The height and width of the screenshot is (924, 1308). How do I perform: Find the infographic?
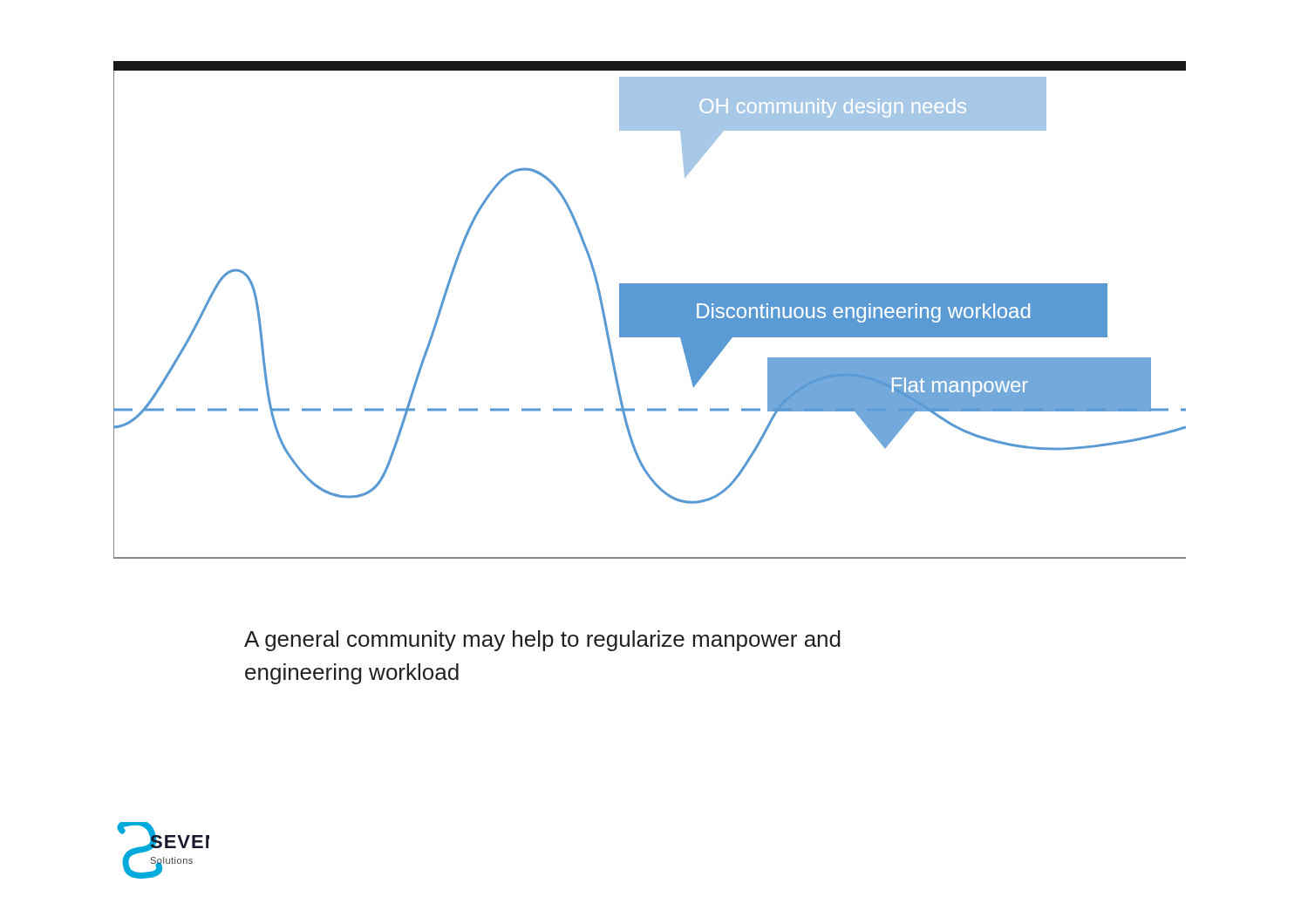[x=650, y=323]
